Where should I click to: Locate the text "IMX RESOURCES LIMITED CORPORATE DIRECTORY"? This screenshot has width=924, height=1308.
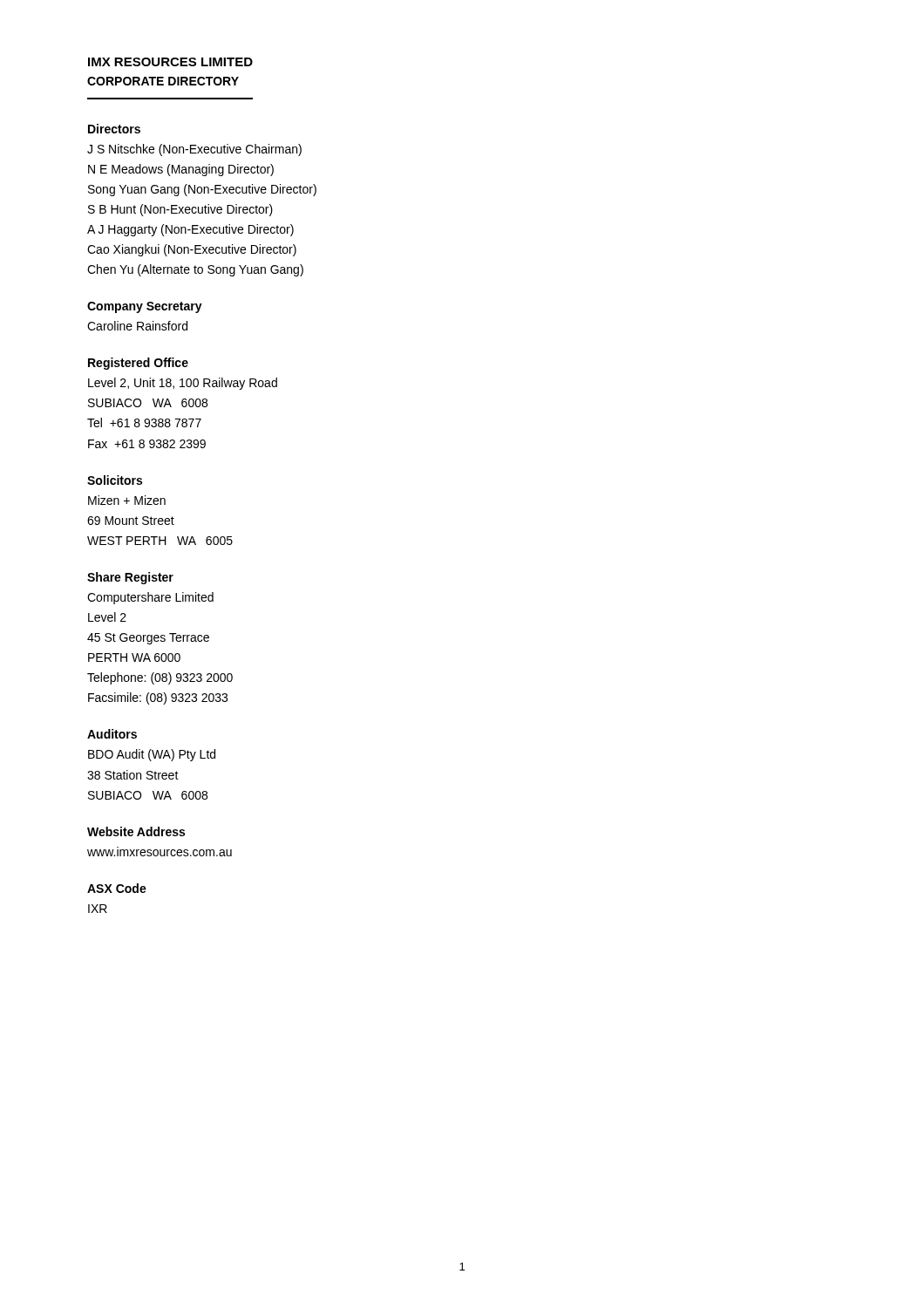(x=170, y=71)
